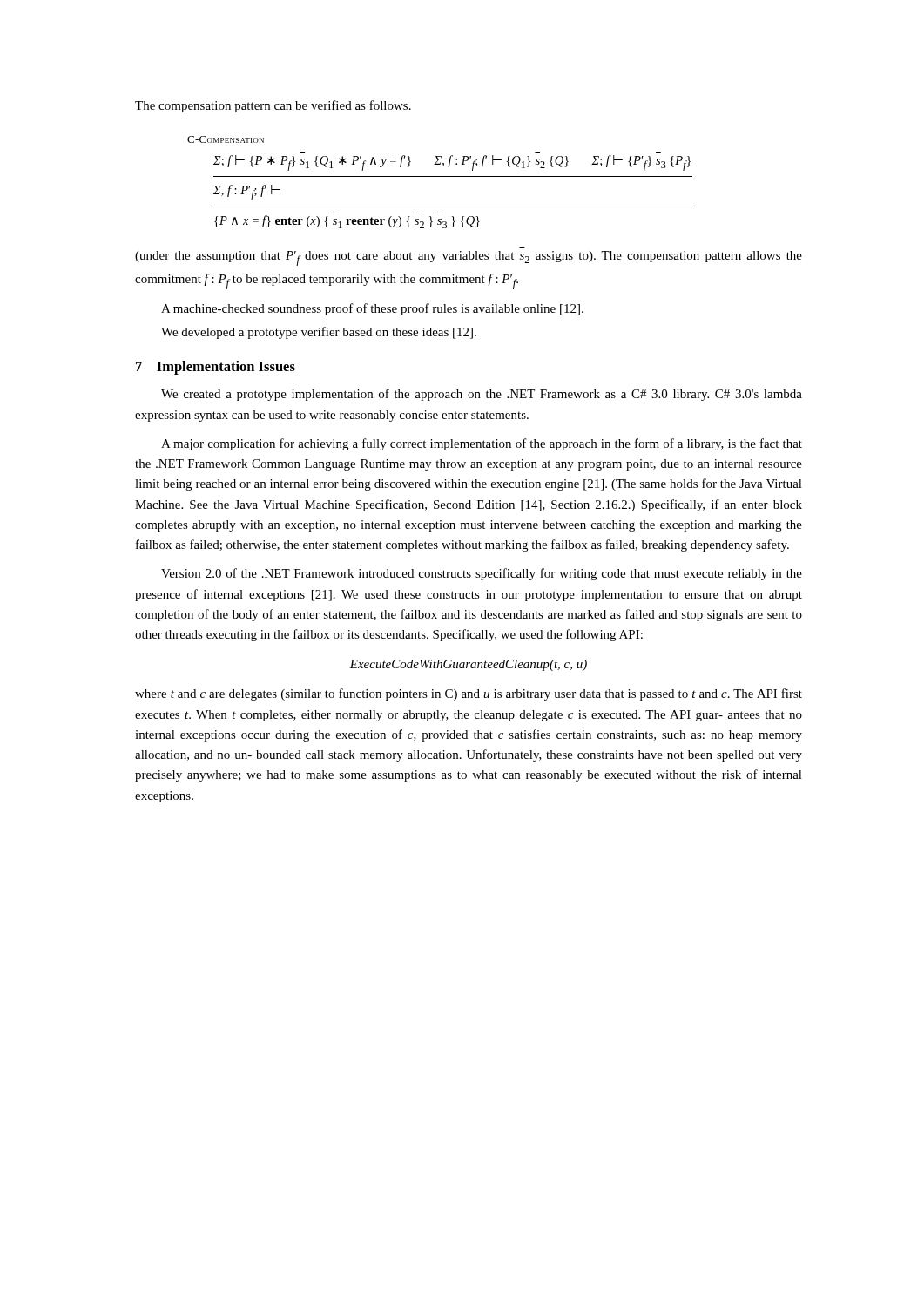The height and width of the screenshot is (1307, 924).
Task: Find the text block that says "(under the assumption that P′f"
Action: (x=469, y=269)
